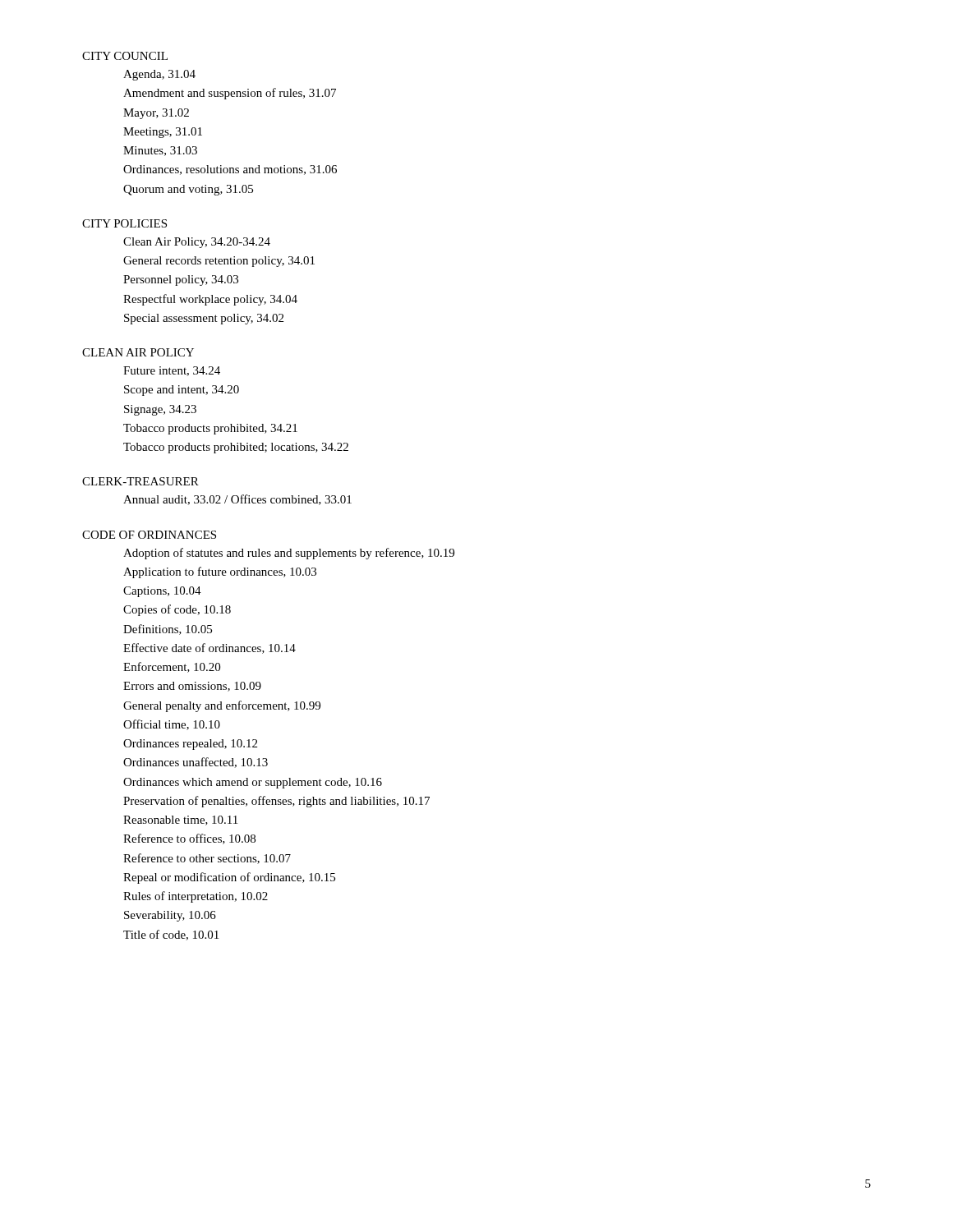The height and width of the screenshot is (1232, 953).
Task: Find the text starting "Ordinances which amend"
Action: coord(253,782)
